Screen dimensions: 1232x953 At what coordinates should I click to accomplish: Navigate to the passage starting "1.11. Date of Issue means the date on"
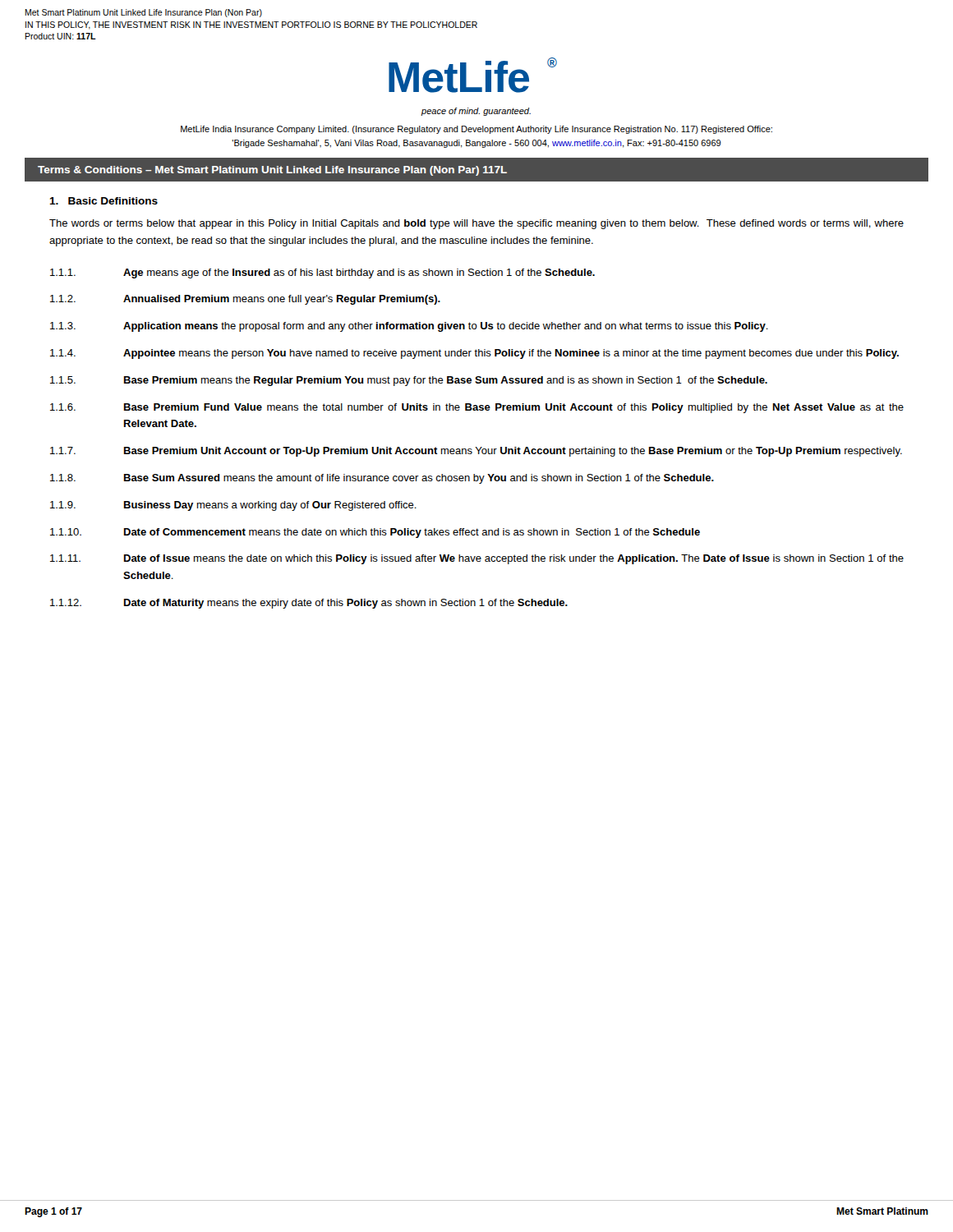pyautogui.click(x=476, y=568)
